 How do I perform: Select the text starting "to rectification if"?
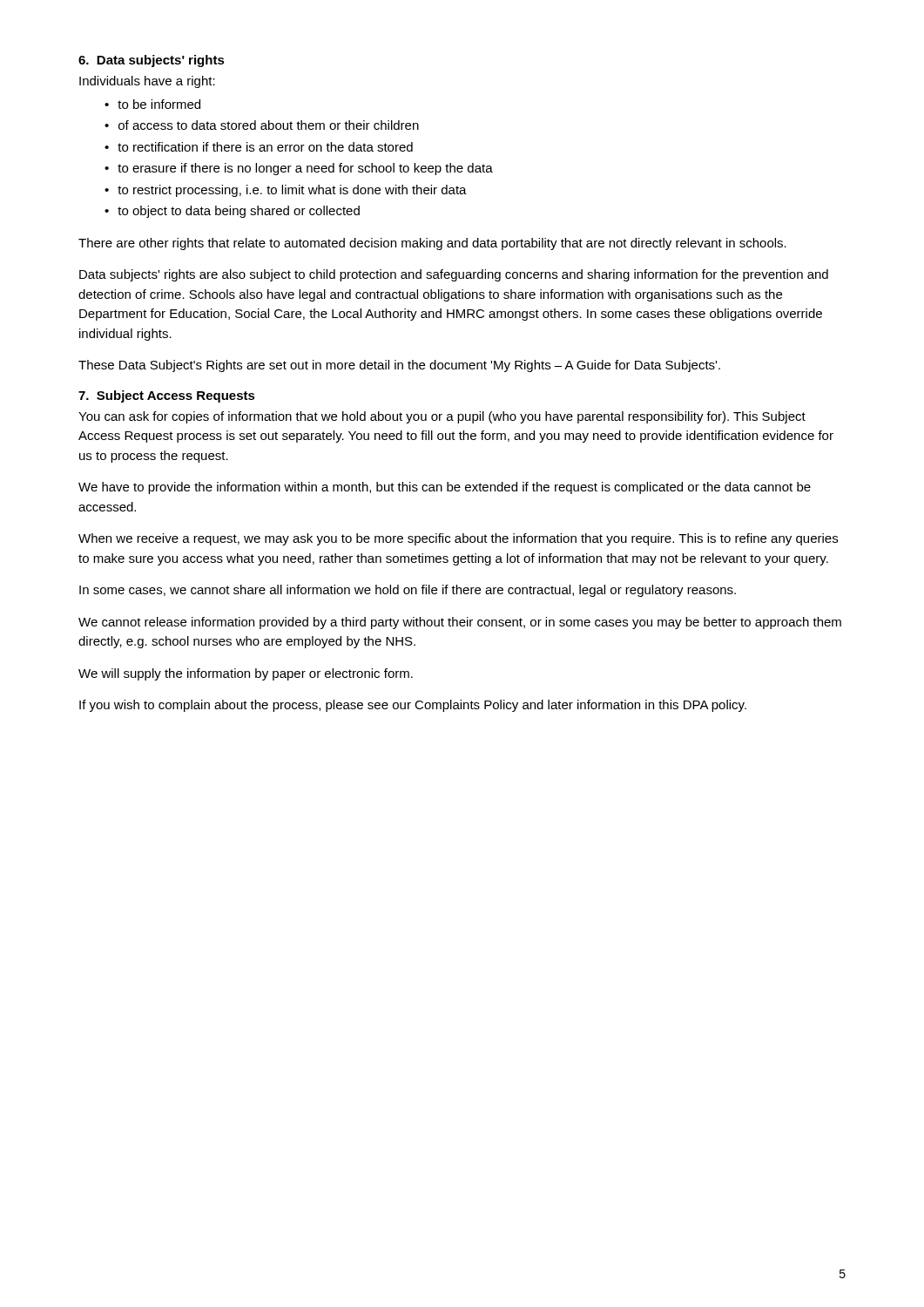coord(266,146)
